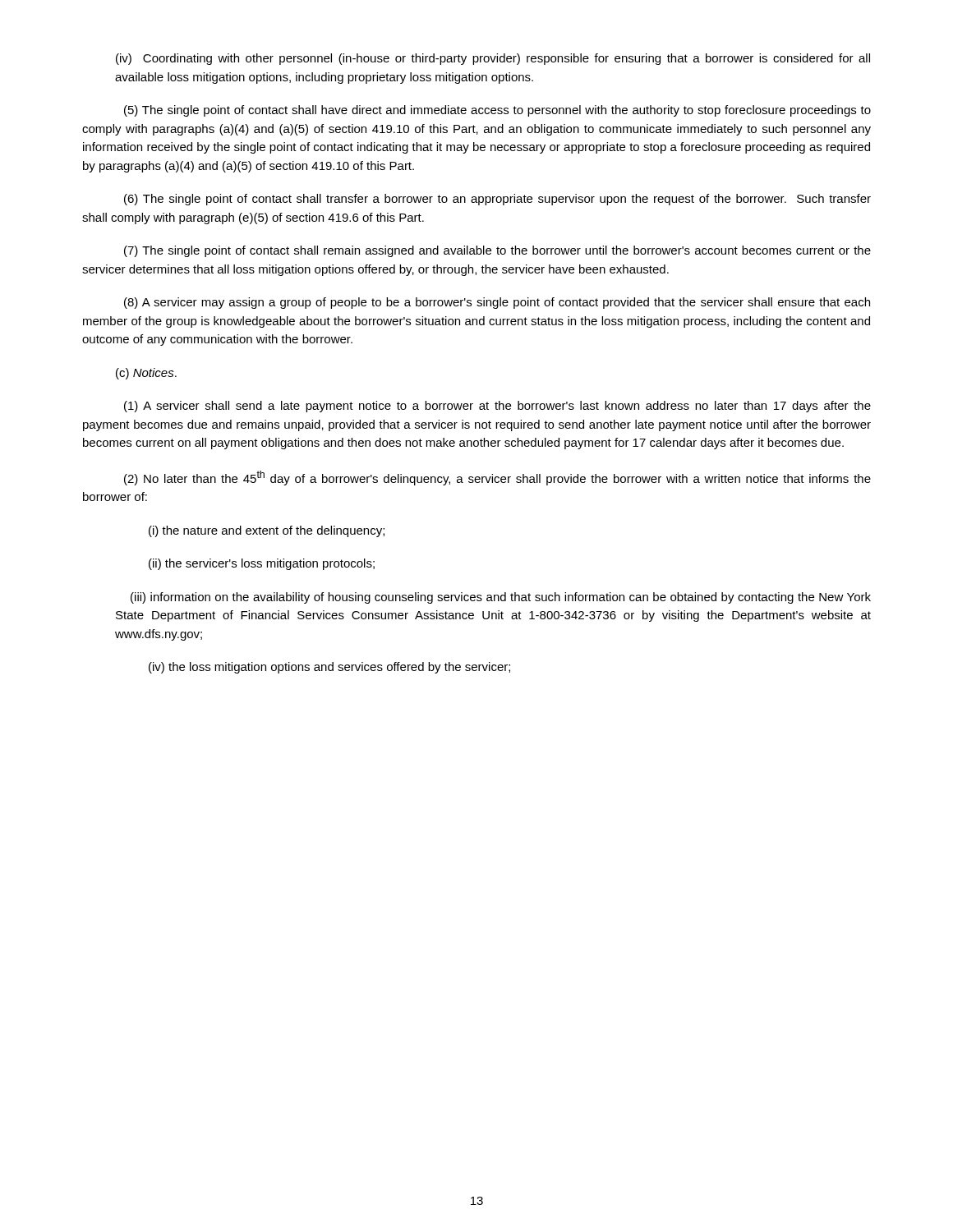
Task: Click on the text starting "(5) The single point"
Action: pyautogui.click(x=476, y=137)
